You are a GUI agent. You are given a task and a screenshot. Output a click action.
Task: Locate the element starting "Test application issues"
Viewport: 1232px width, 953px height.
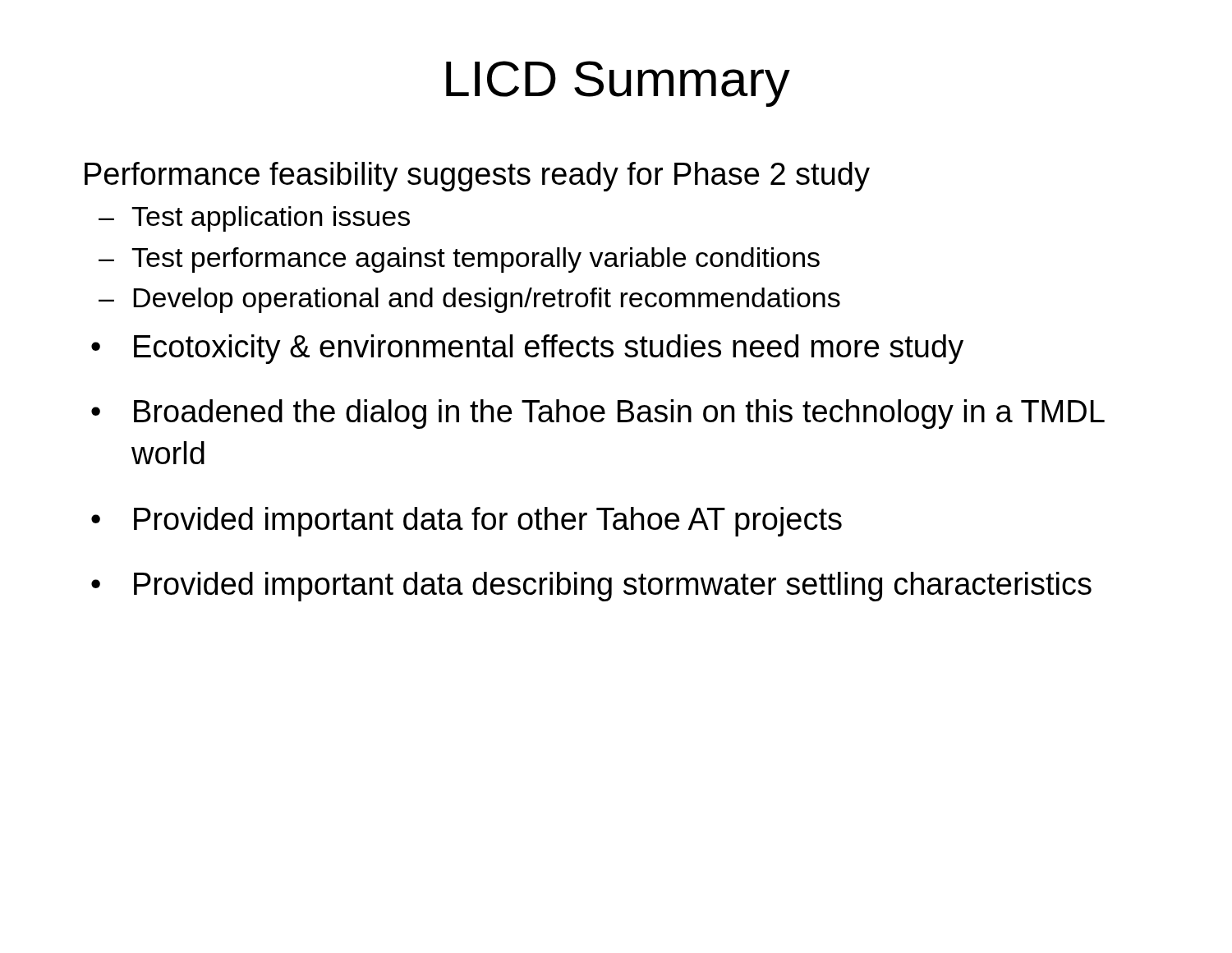tap(271, 216)
